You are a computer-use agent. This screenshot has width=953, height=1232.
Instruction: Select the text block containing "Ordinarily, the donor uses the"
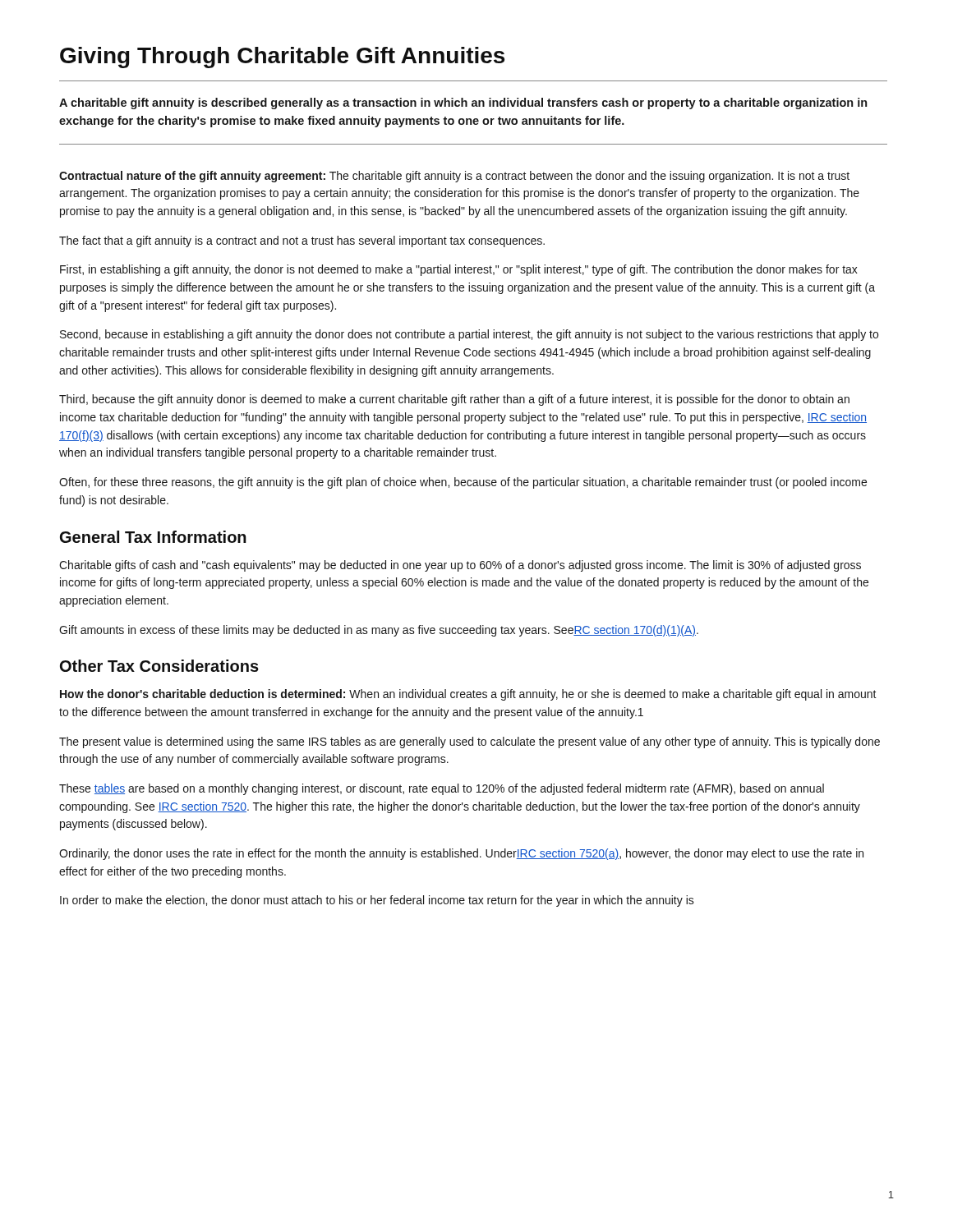473,863
